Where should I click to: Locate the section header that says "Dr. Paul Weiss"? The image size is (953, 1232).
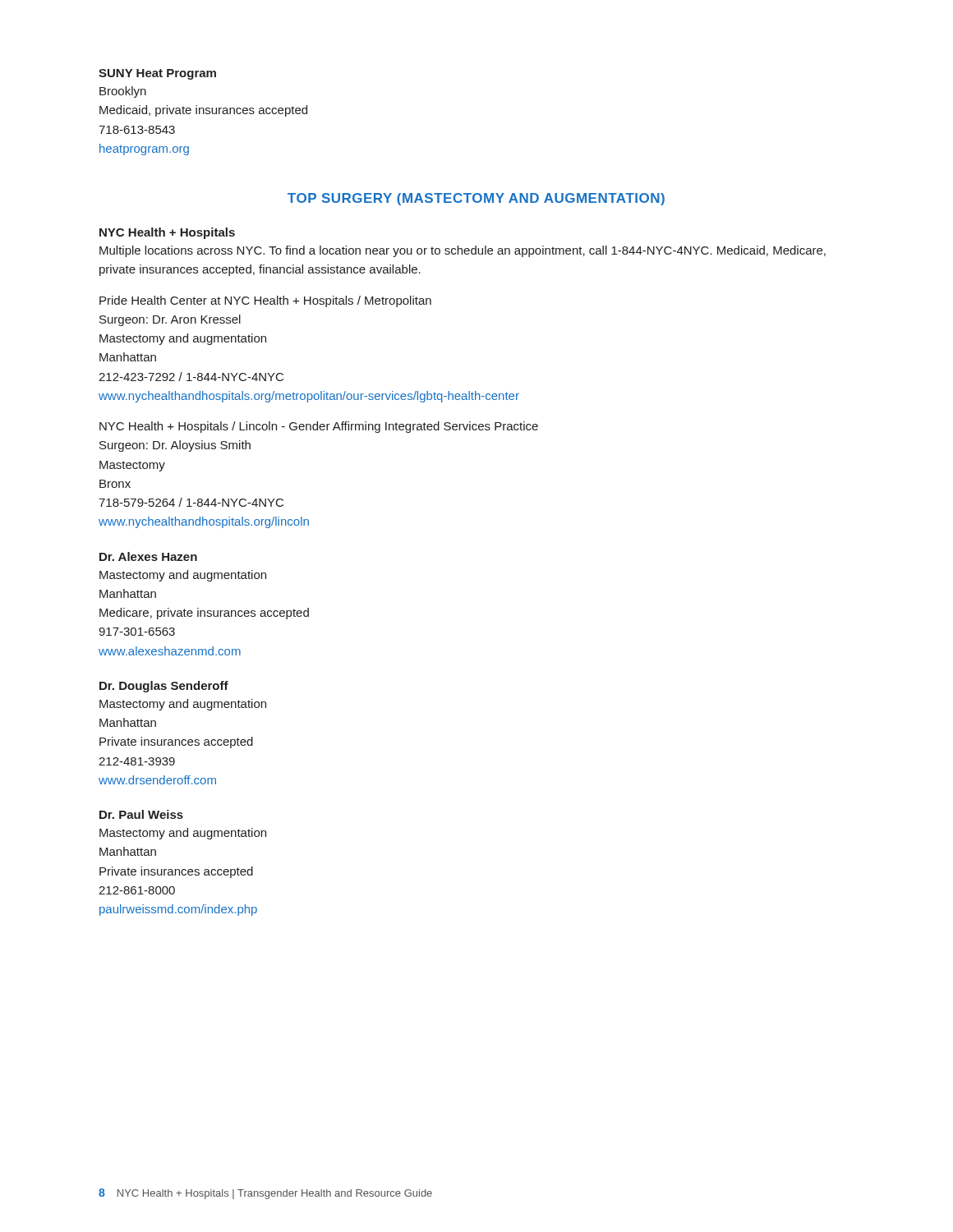pos(141,814)
